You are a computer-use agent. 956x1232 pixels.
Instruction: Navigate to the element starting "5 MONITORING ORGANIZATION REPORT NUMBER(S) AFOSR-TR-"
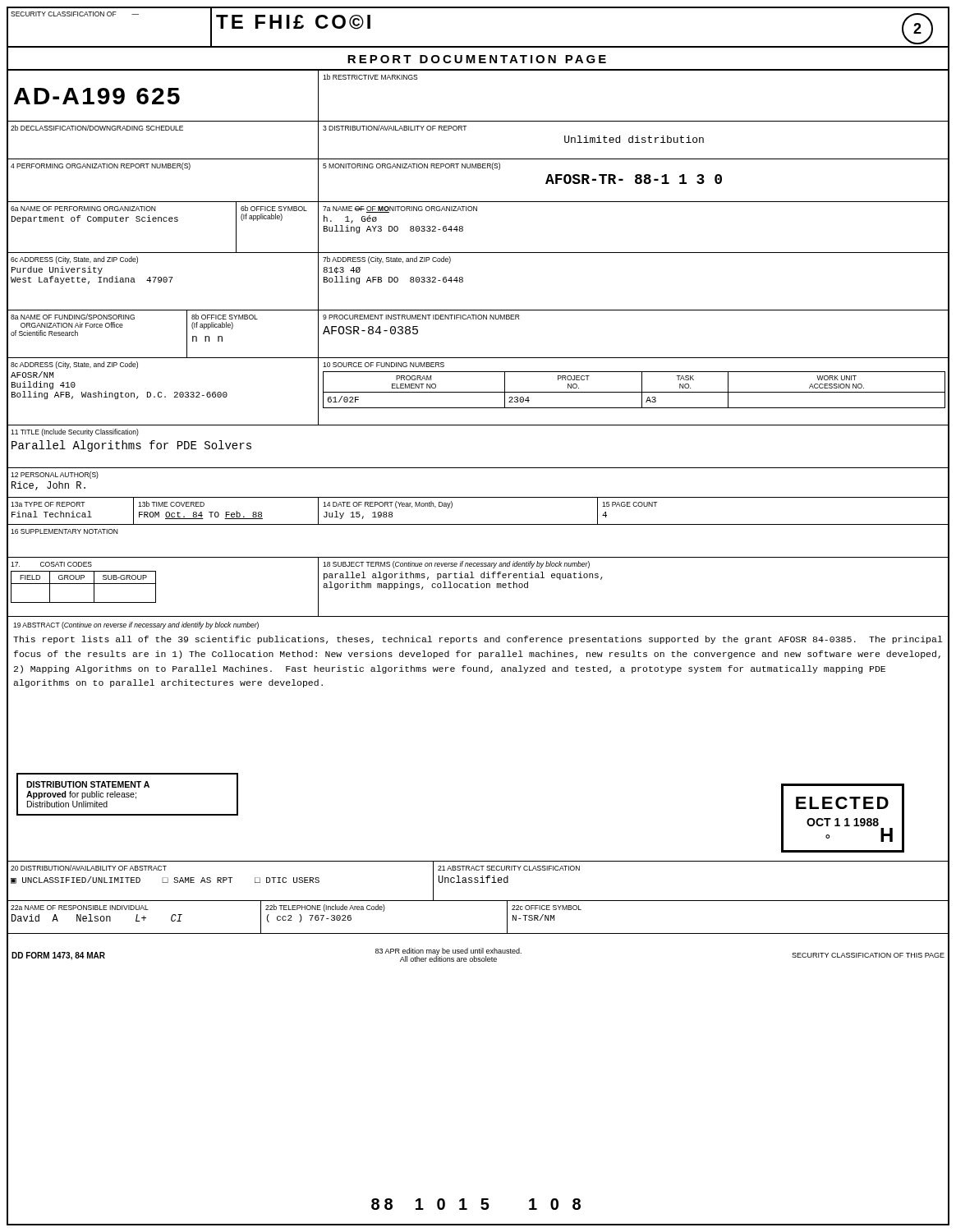[634, 175]
